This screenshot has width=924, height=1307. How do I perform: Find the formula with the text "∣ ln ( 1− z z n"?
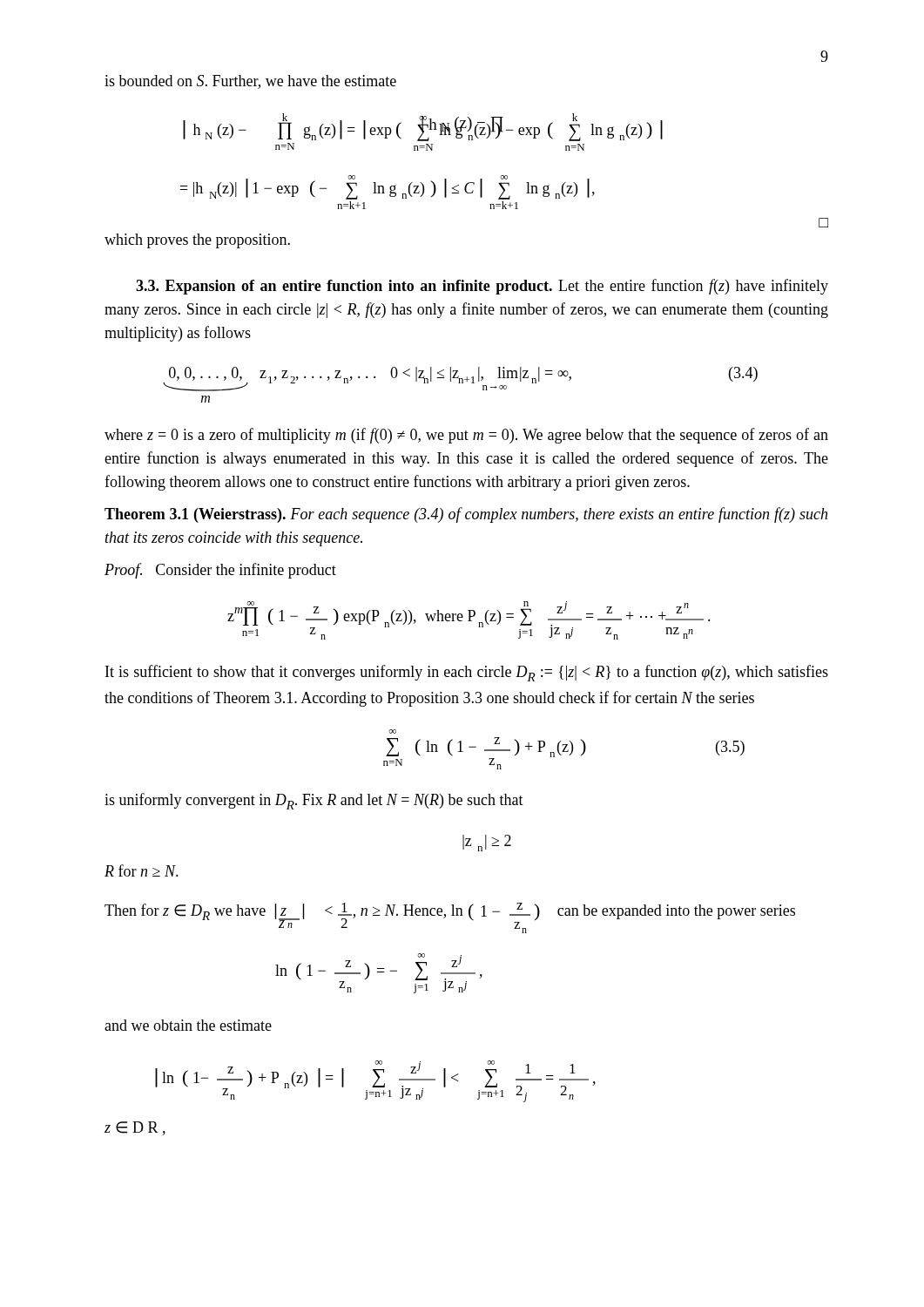[x=451, y=1092]
